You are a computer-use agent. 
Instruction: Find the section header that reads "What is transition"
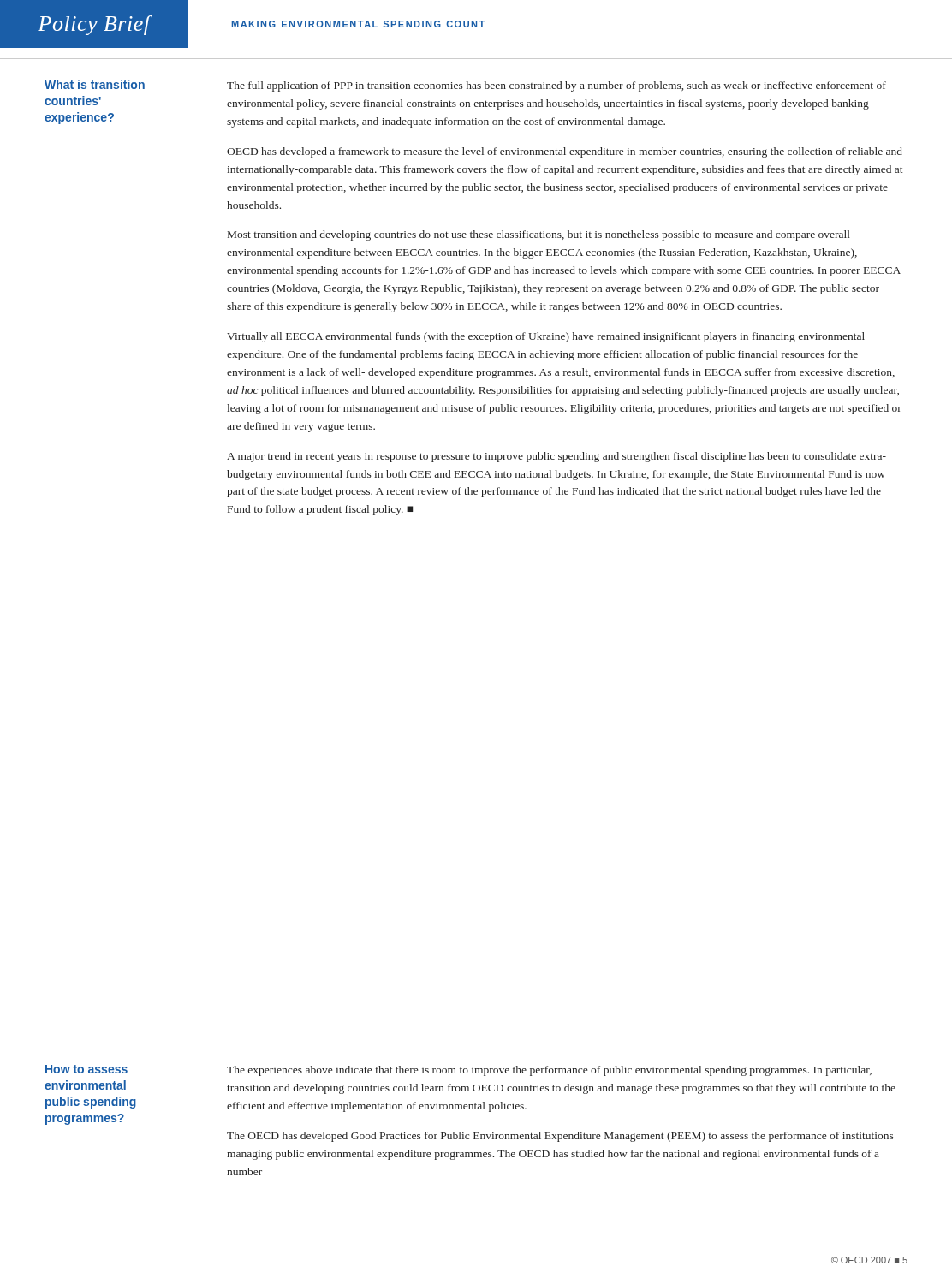click(95, 84)
